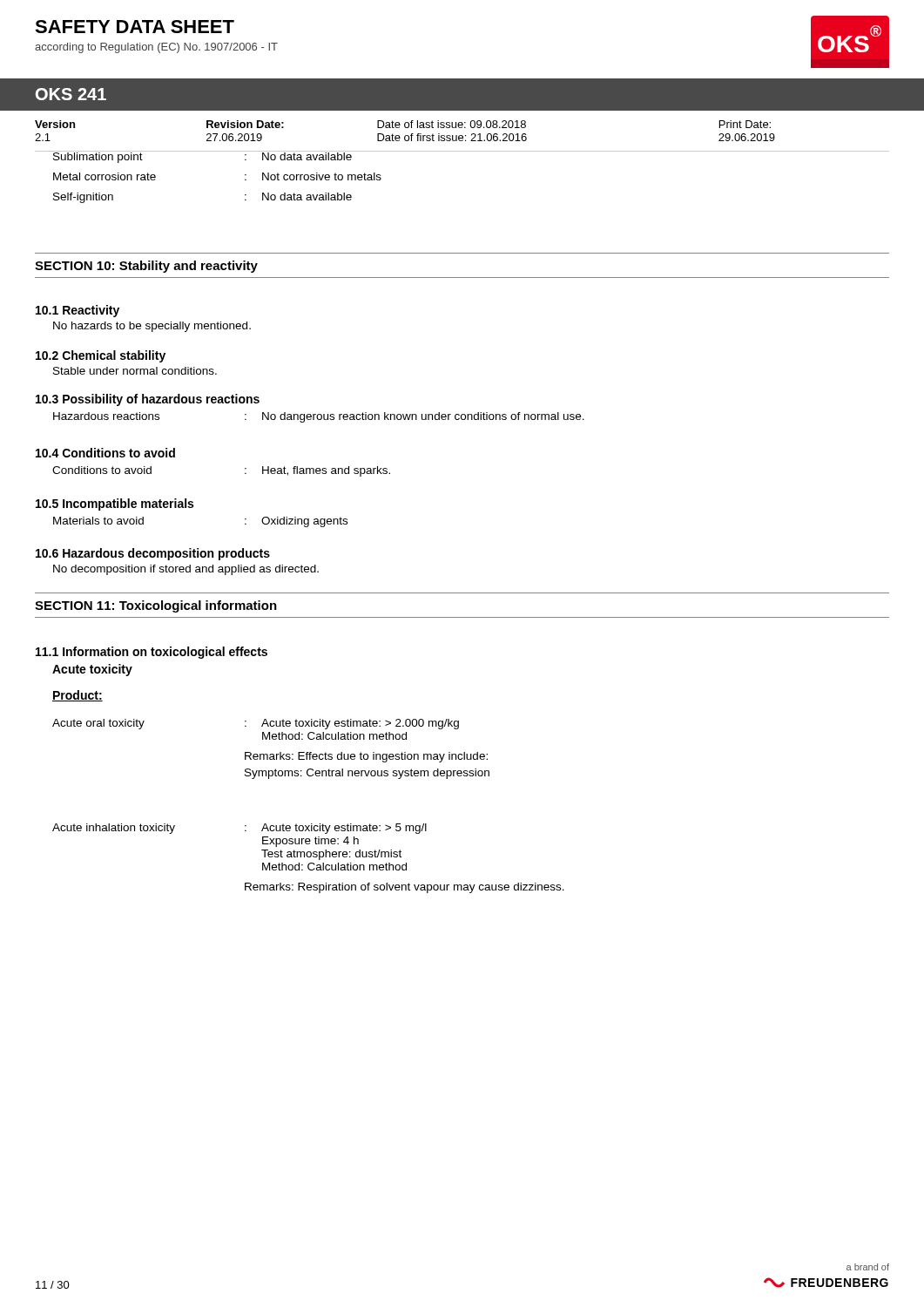Locate the text "10.5 Incompatible materials"

(x=114, y=504)
